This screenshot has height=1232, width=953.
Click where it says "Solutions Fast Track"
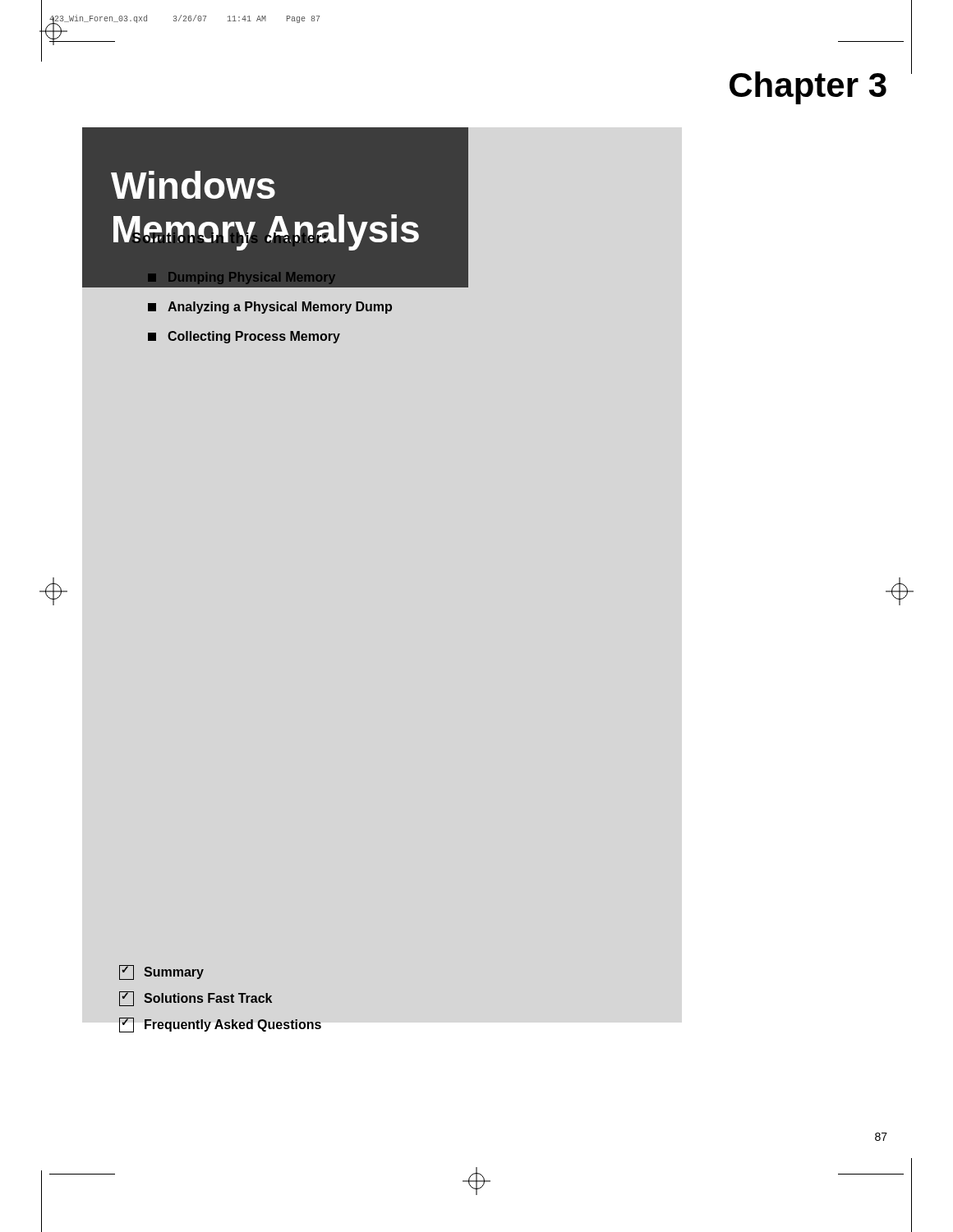pyautogui.click(x=196, y=999)
